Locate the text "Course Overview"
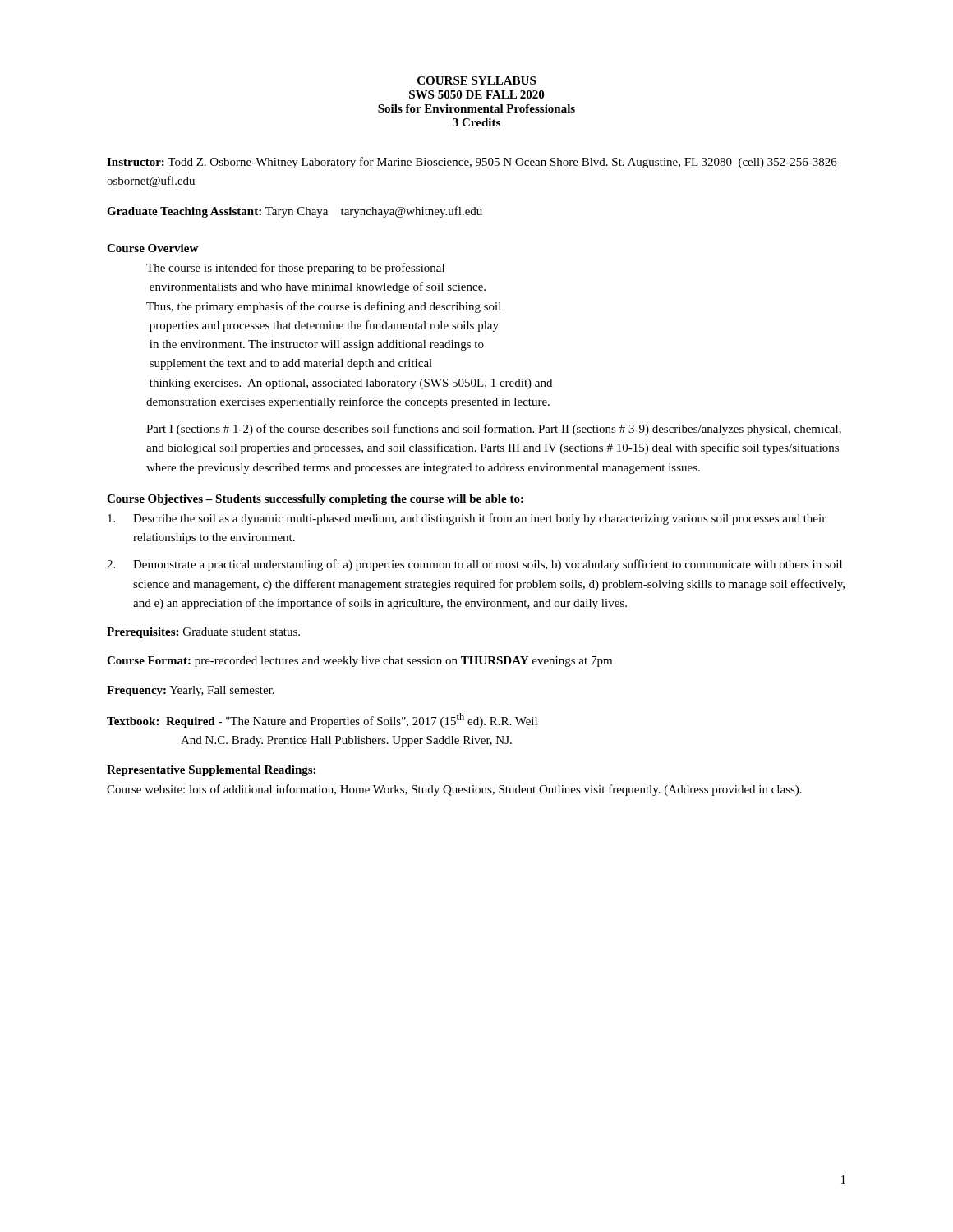The image size is (953, 1232). [x=152, y=248]
